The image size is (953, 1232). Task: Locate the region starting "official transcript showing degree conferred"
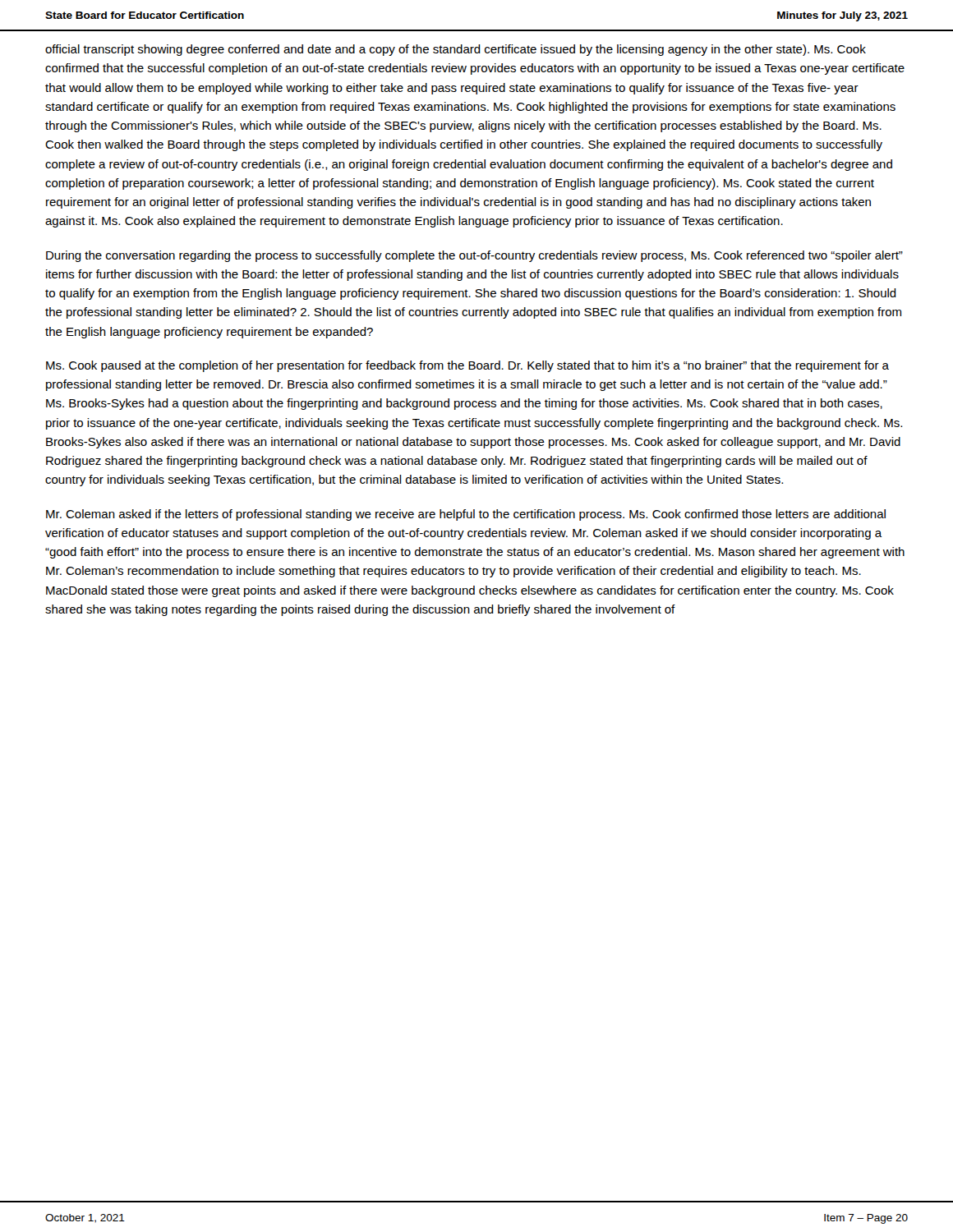475,135
